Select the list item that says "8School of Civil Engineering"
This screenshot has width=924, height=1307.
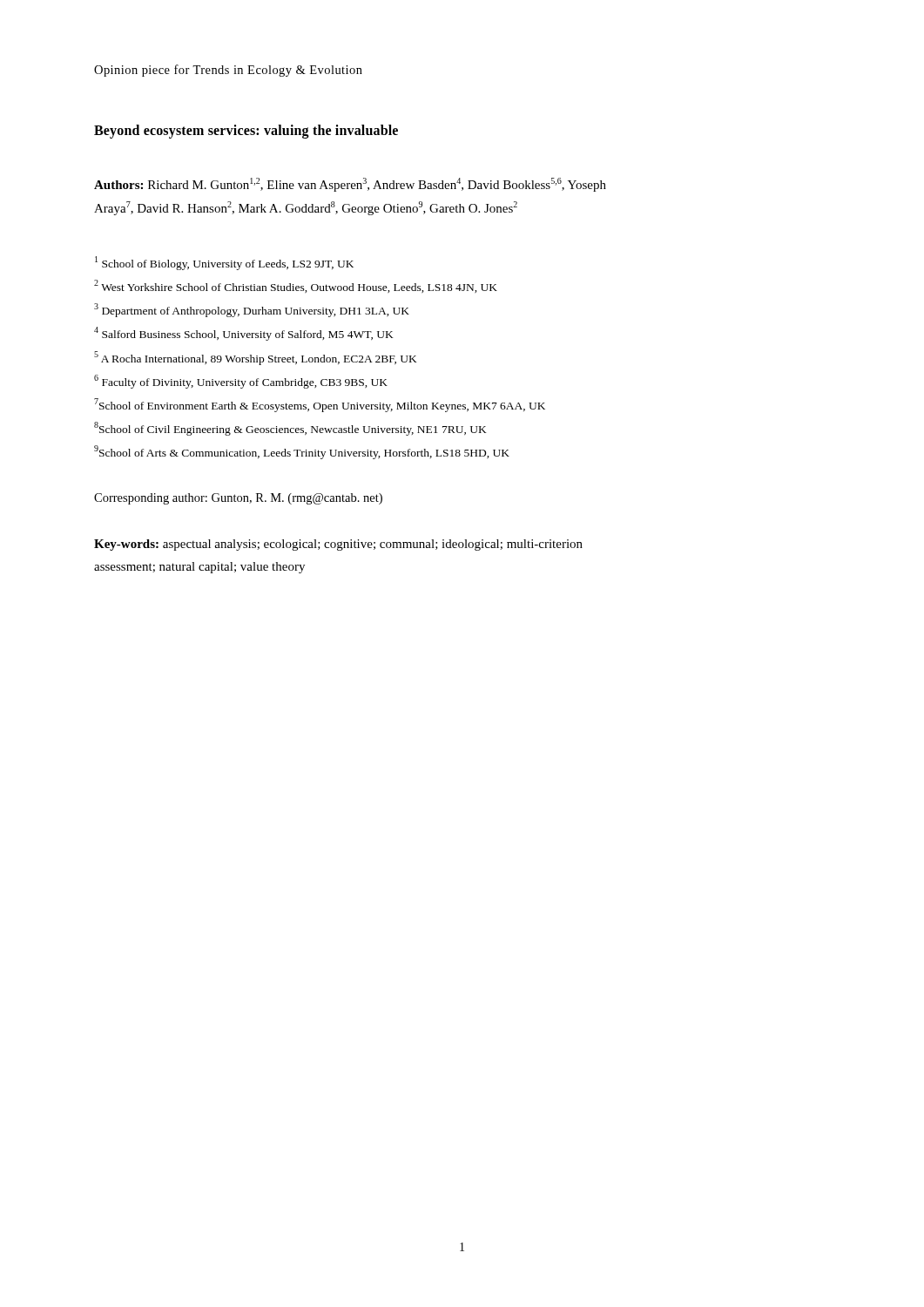coord(290,427)
